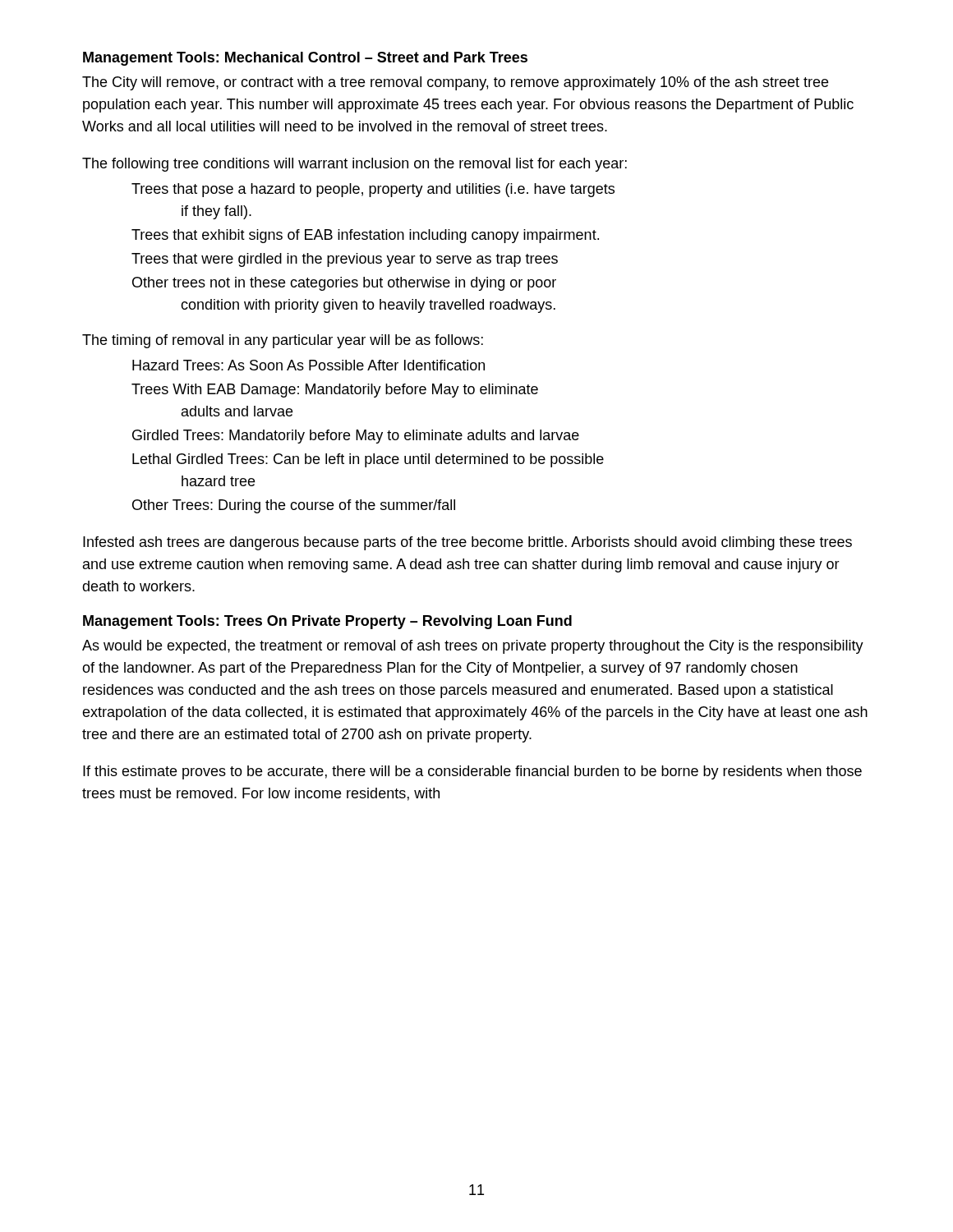Viewport: 953px width, 1232px height.
Task: Locate the block starting "Infested ash trees are dangerous because parts"
Action: (467, 564)
